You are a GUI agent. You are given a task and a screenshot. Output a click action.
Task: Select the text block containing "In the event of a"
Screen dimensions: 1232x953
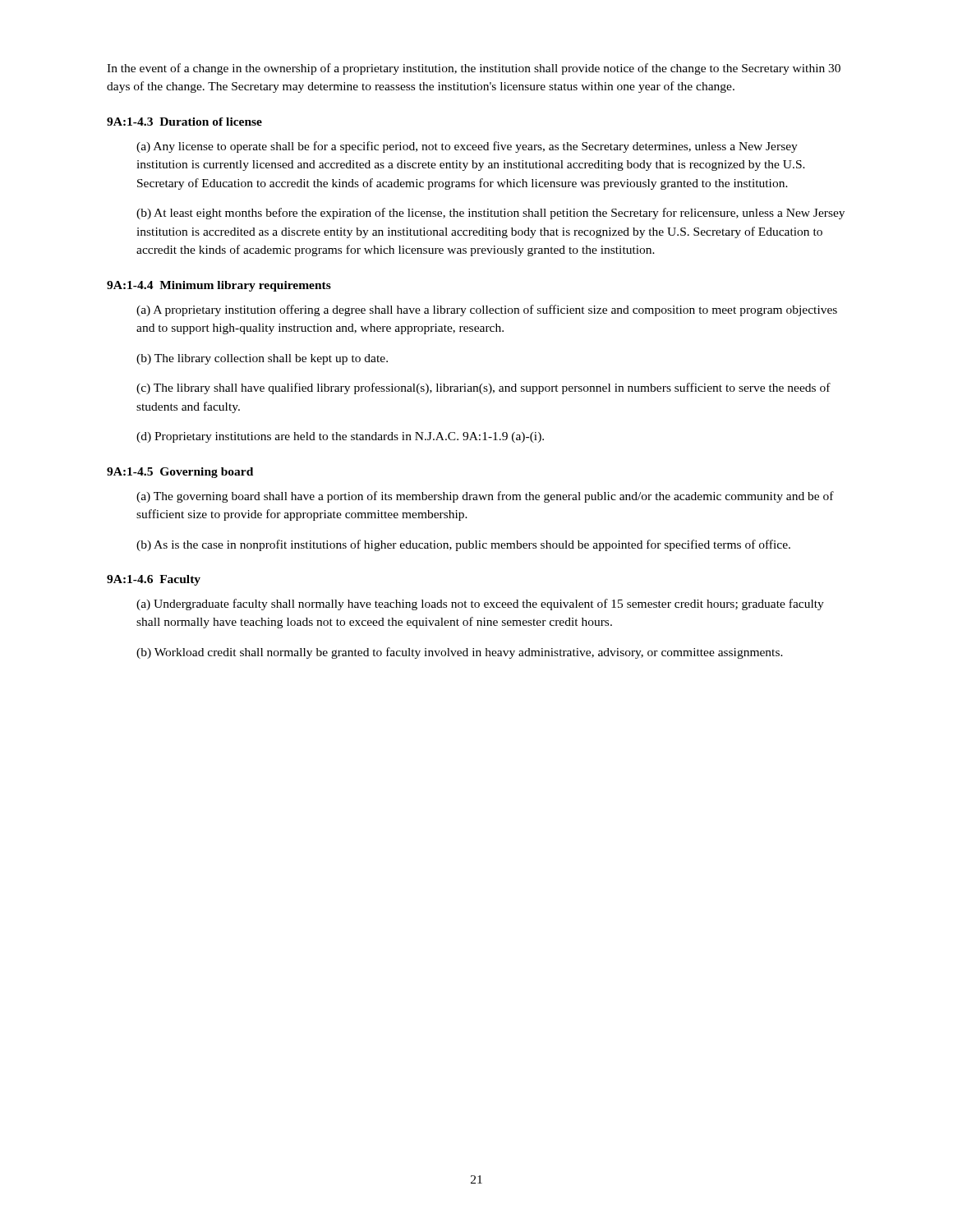click(474, 77)
